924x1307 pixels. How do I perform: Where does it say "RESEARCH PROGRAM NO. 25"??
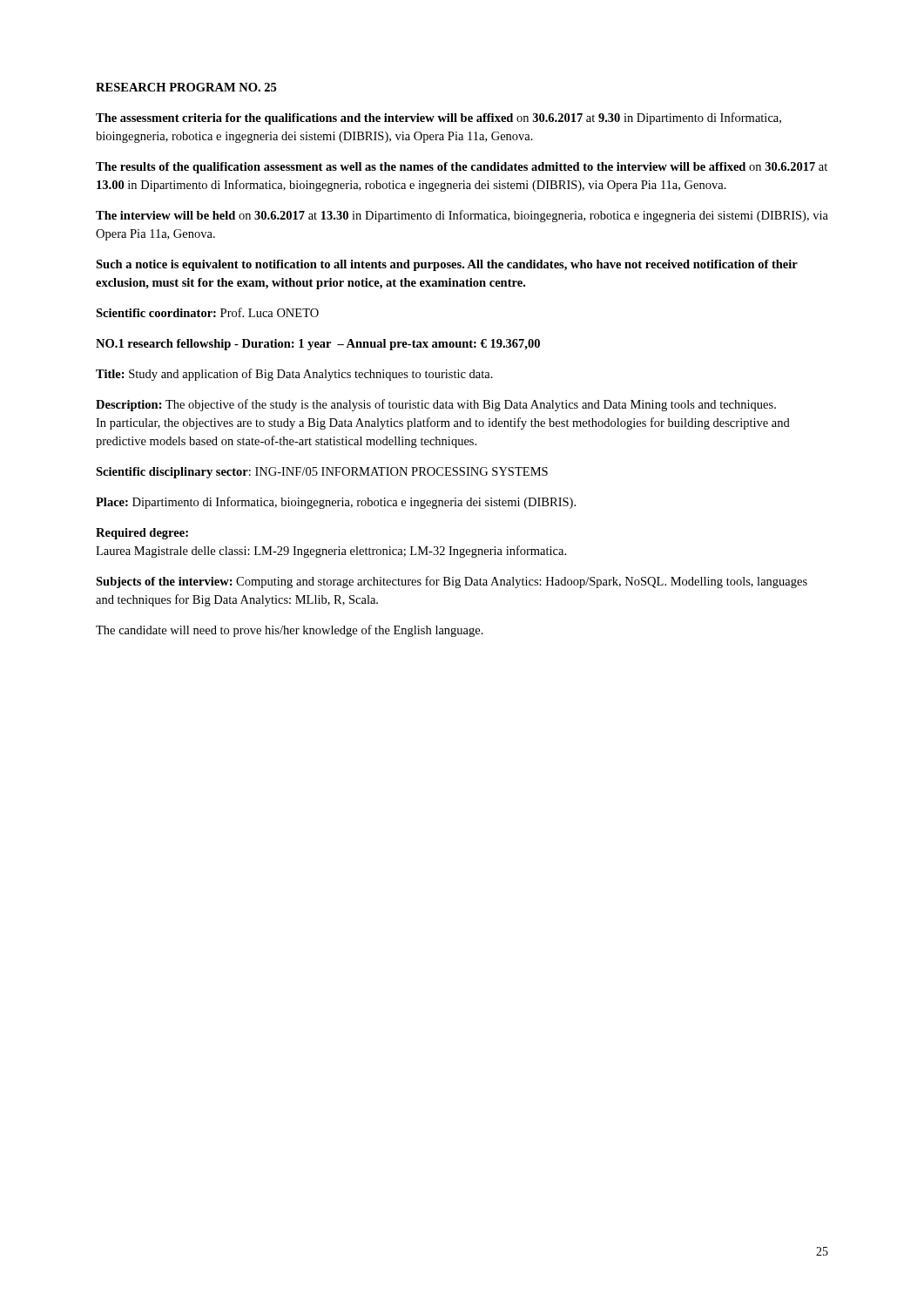pyautogui.click(x=186, y=87)
